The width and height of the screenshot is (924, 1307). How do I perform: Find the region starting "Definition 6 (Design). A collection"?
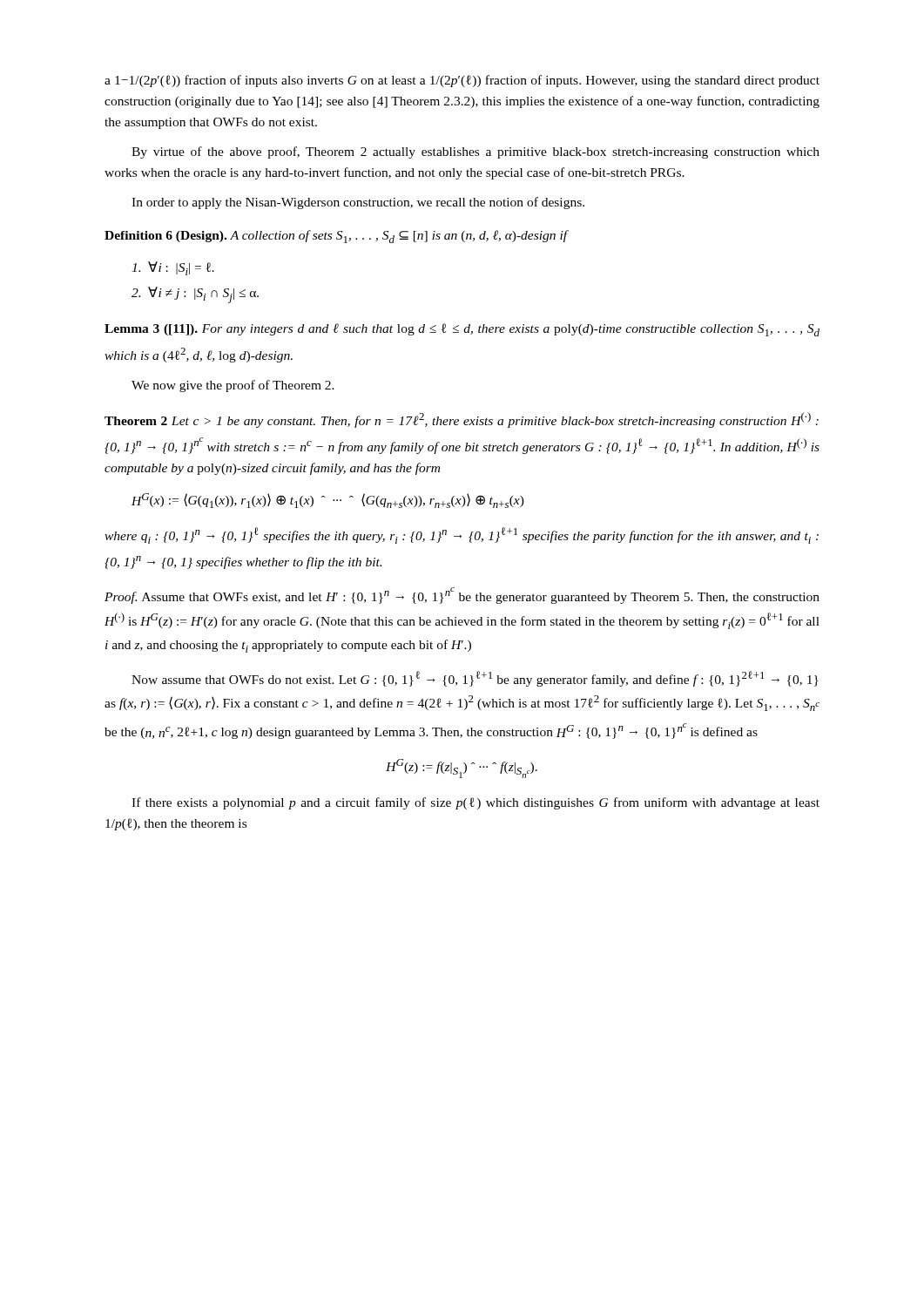[x=462, y=237]
